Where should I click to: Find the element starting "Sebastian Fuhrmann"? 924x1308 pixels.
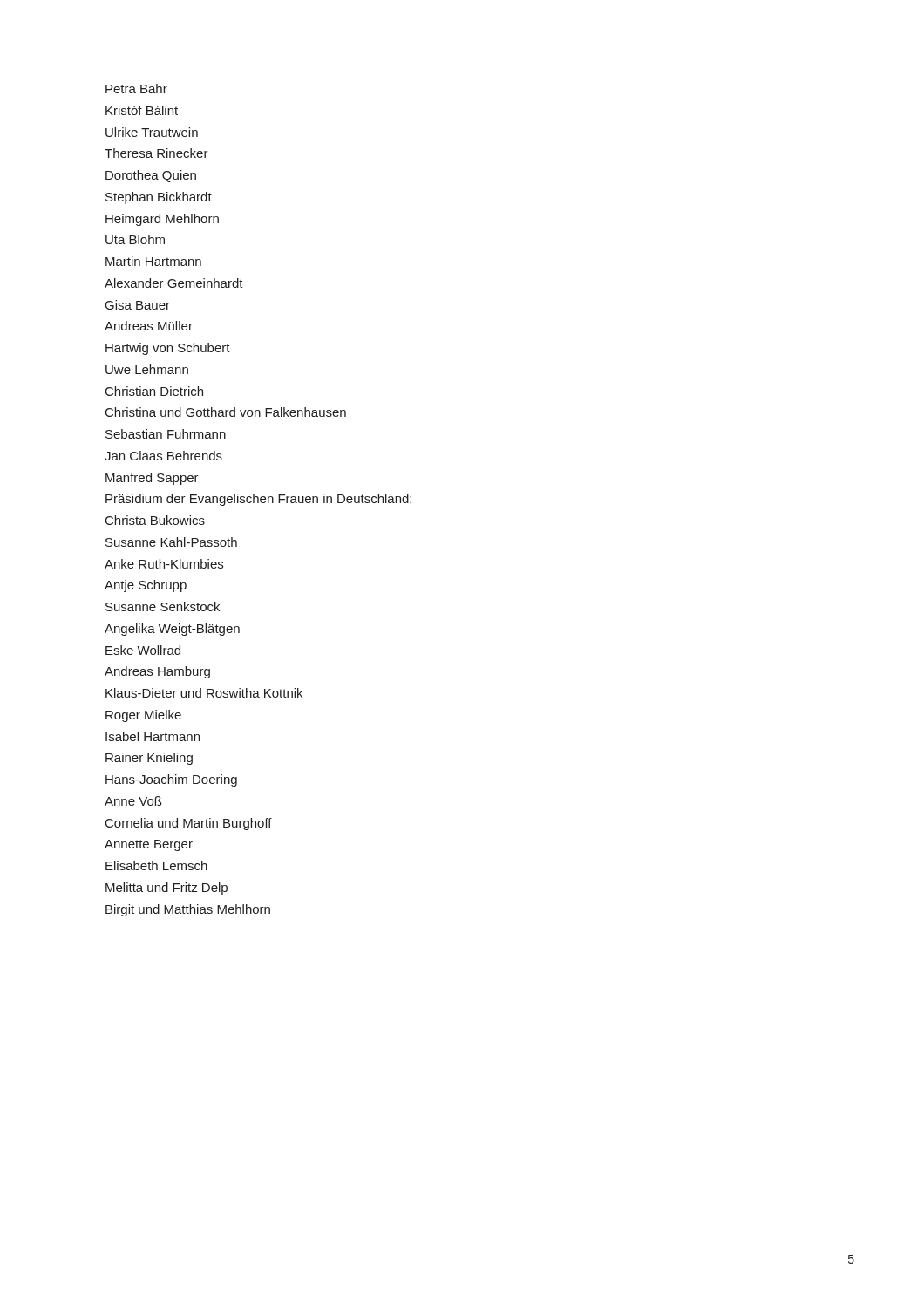click(x=165, y=434)
